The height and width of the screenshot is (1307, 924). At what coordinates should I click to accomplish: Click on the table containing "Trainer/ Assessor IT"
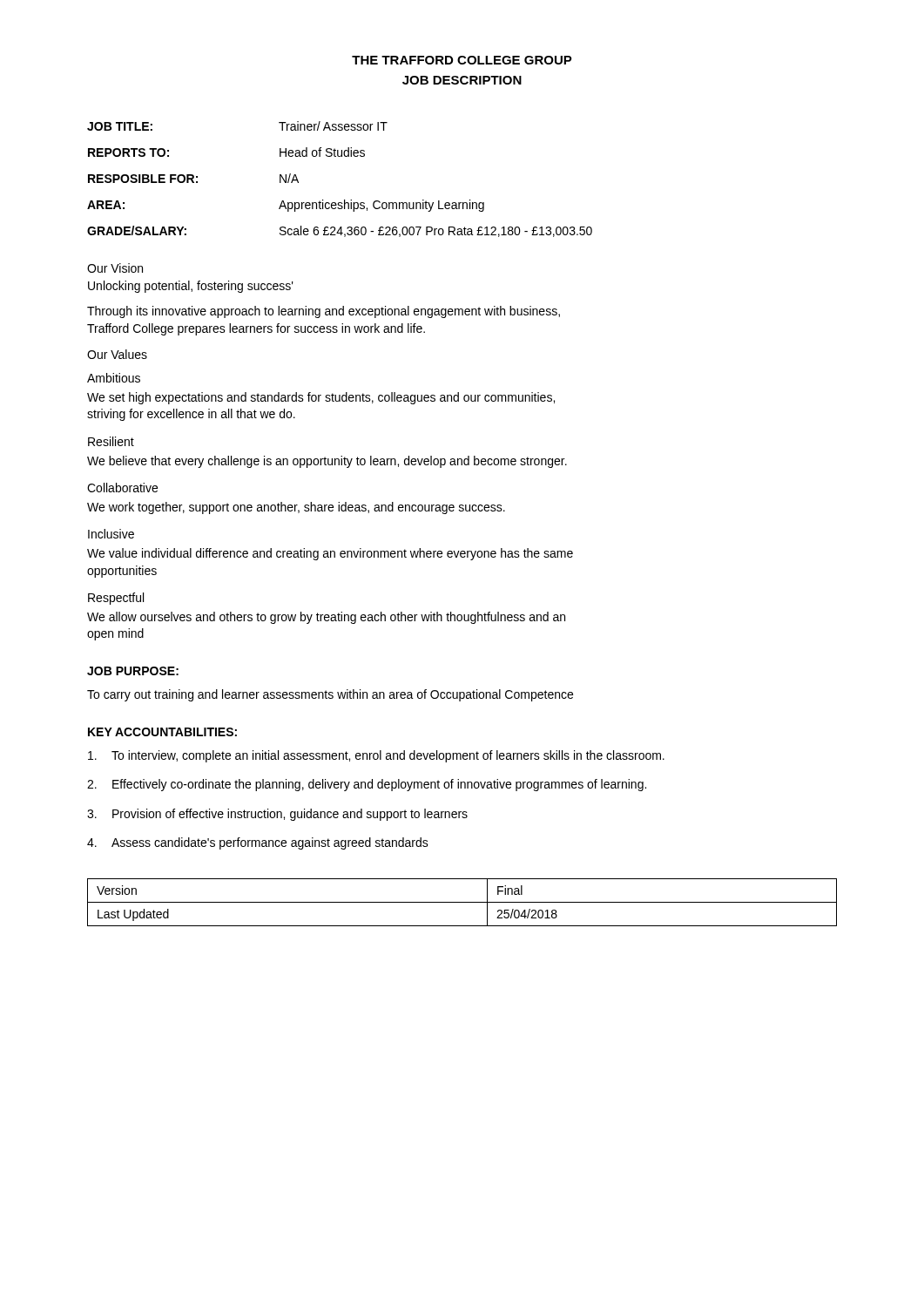[x=462, y=179]
